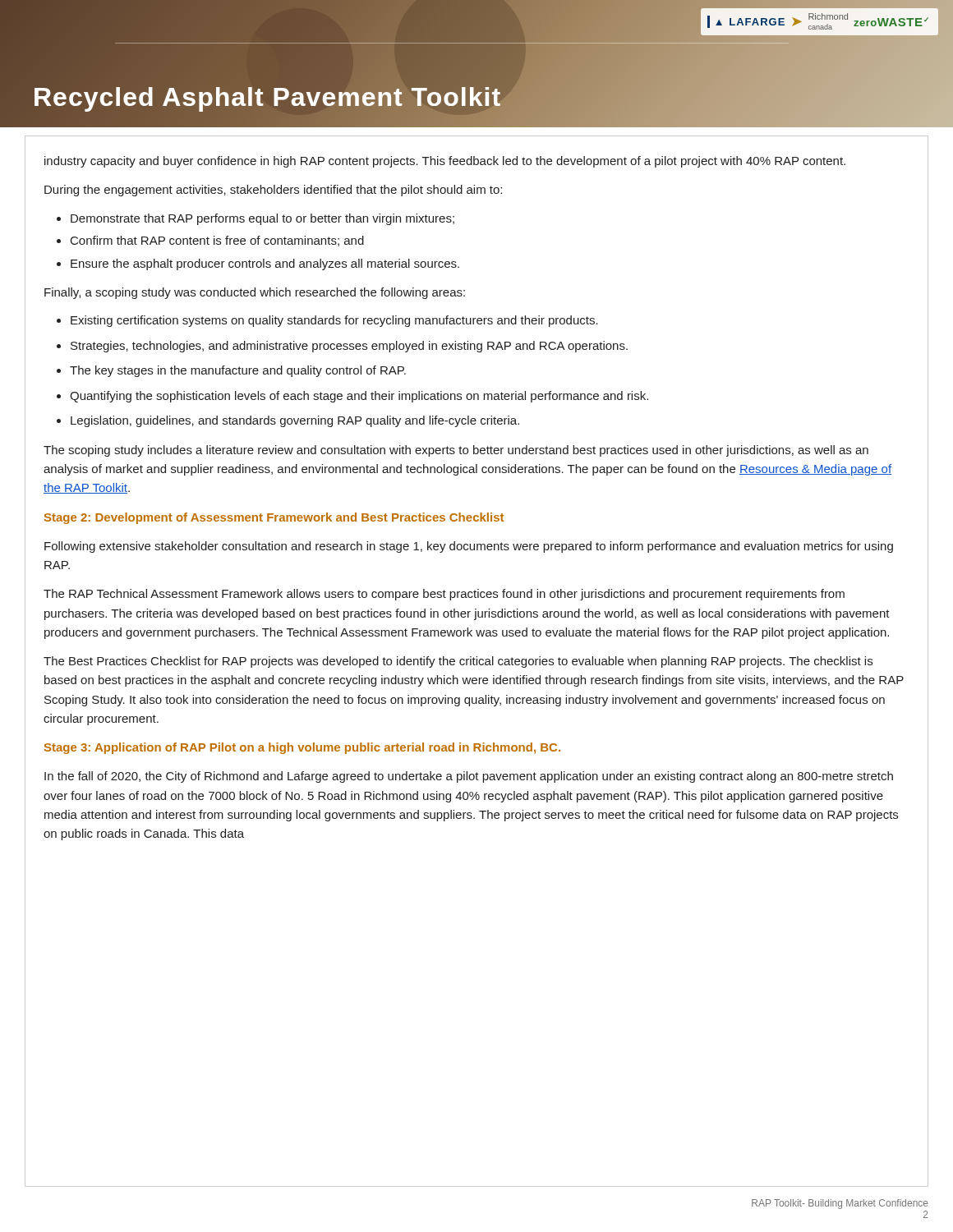Navigate to the passage starting "Legislation, guidelines, and"

(295, 420)
